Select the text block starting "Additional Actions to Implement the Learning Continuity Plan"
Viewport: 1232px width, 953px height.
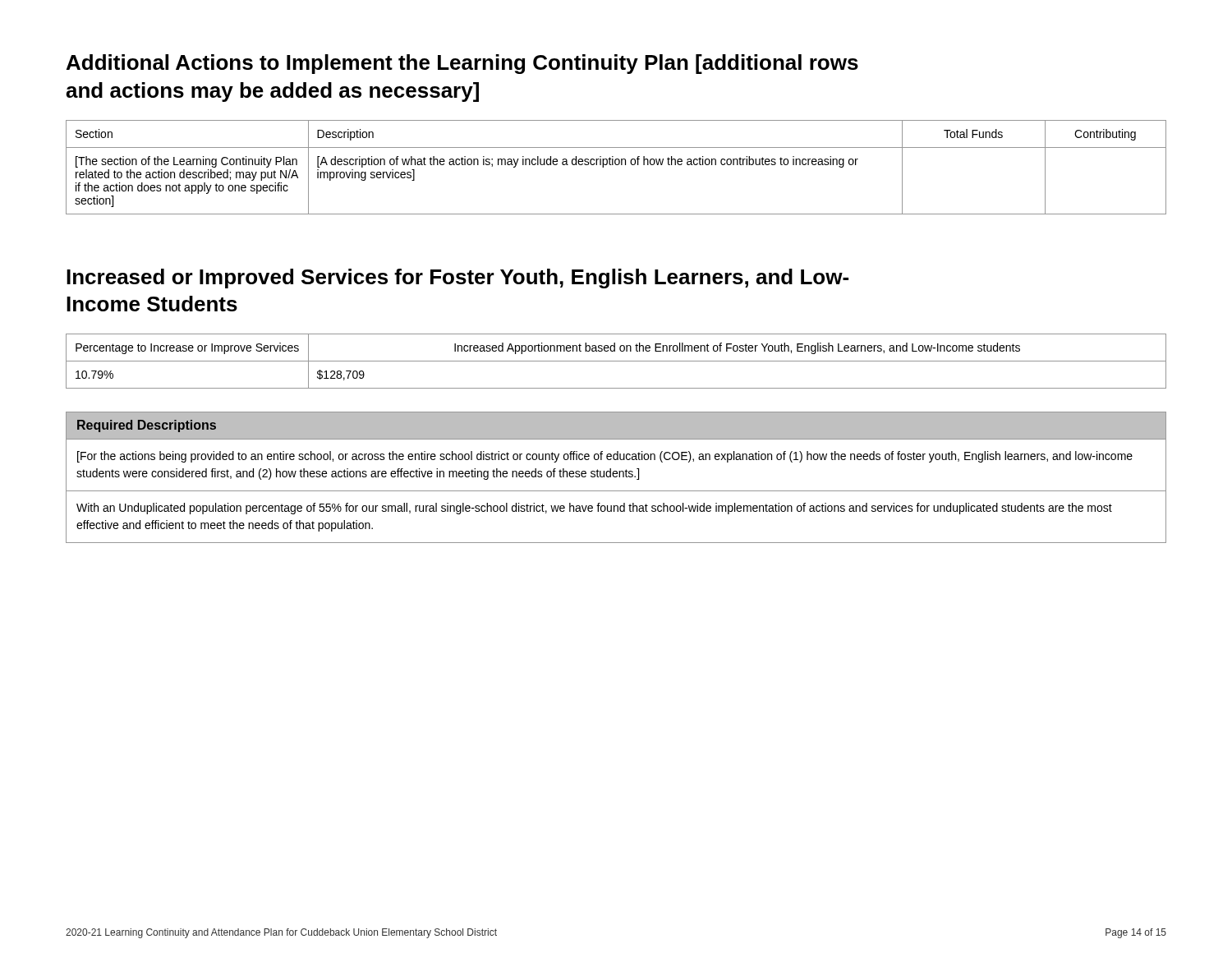click(x=462, y=76)
